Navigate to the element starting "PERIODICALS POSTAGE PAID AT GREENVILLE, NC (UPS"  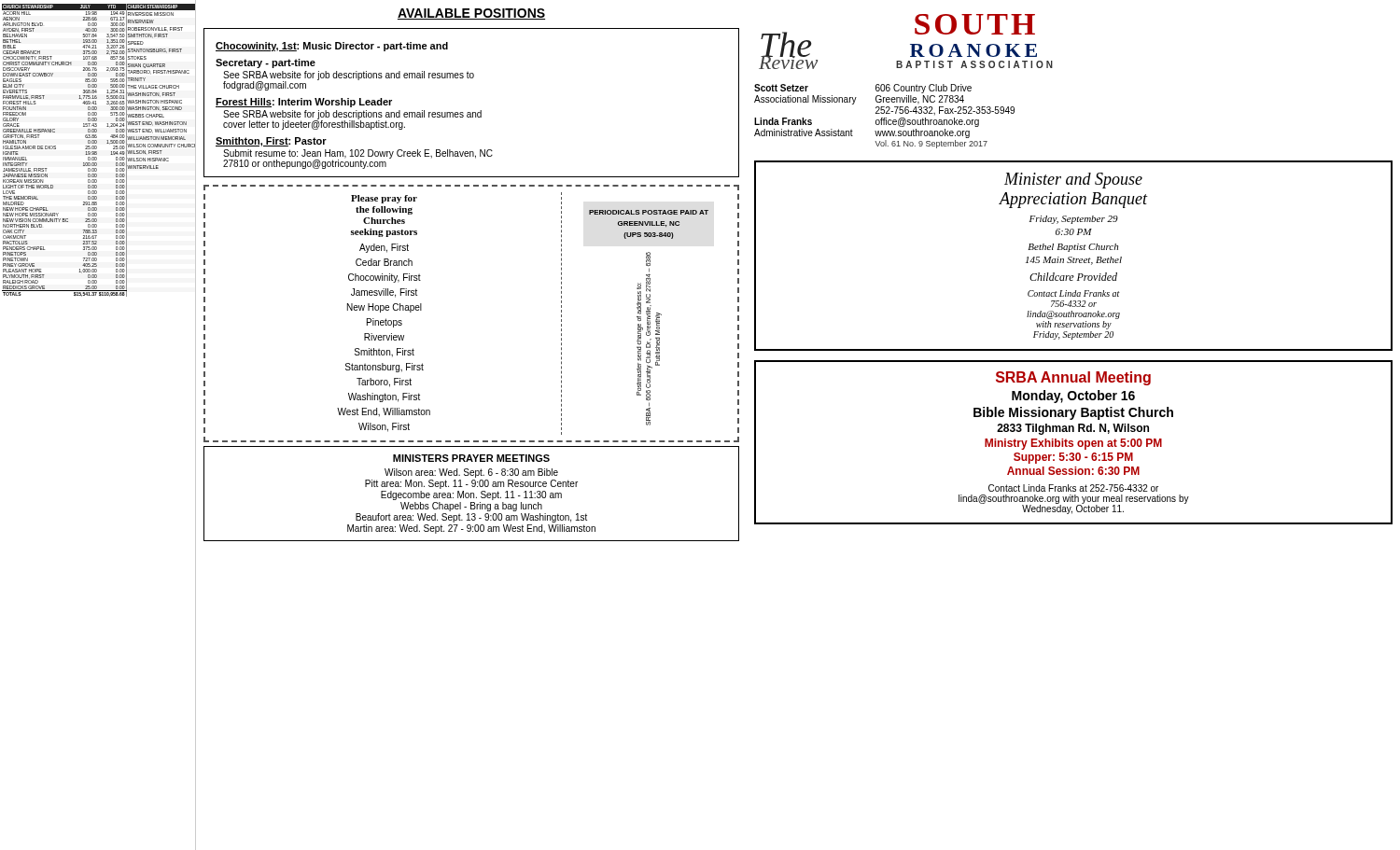pos(649,223)
